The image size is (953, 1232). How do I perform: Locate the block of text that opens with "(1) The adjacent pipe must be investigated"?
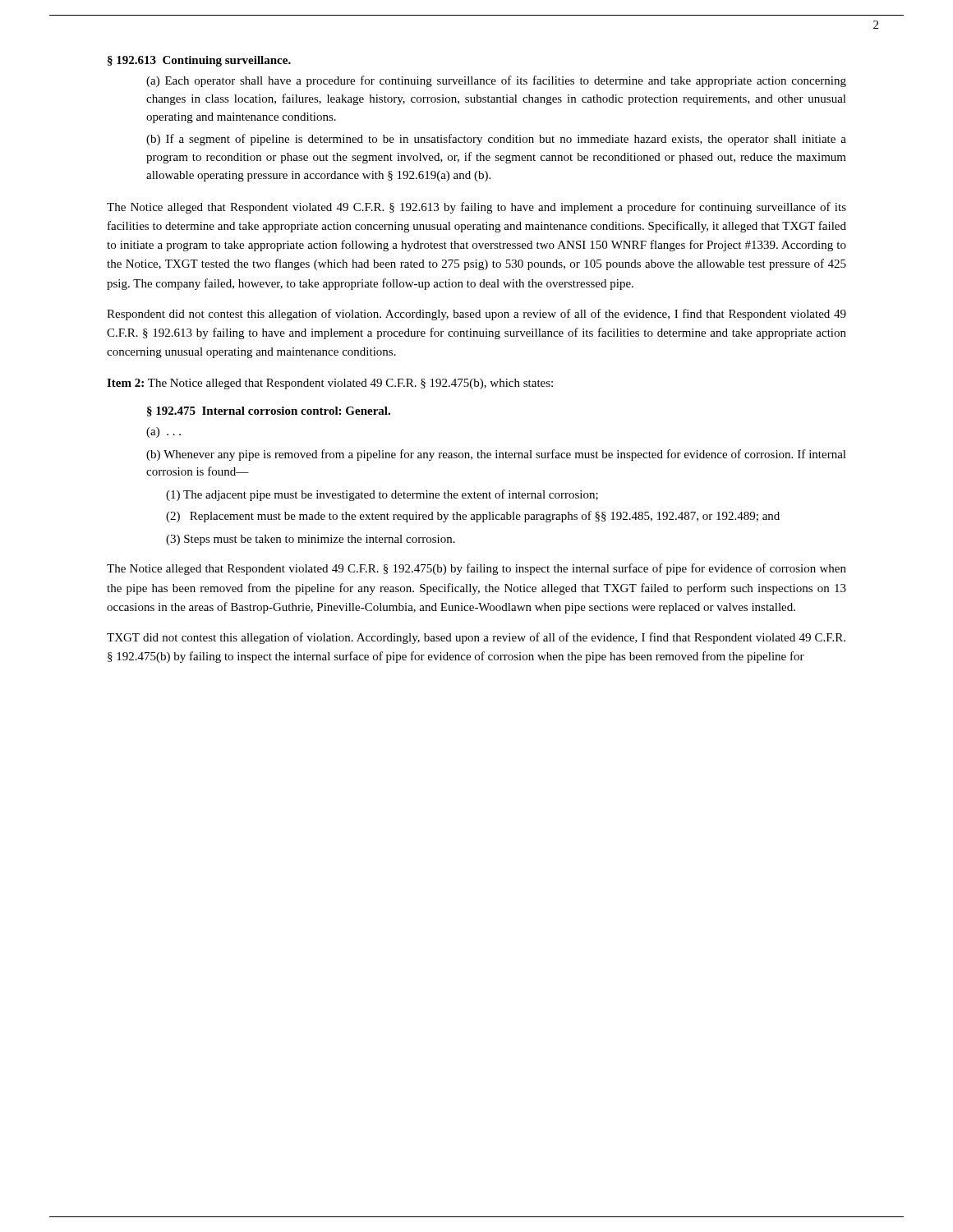(382, 494)
